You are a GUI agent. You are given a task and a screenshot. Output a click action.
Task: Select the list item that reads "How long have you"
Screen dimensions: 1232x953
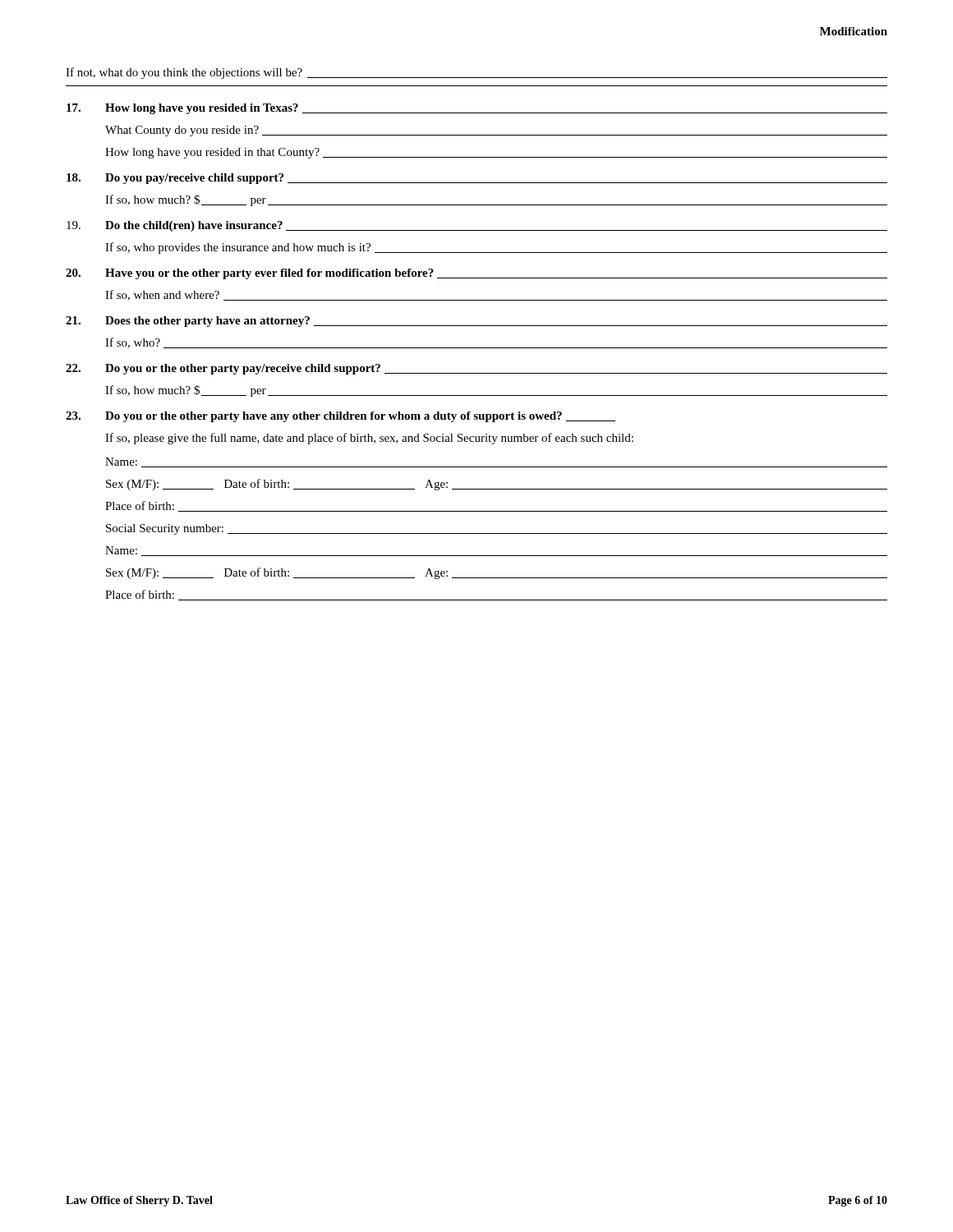tap(496, 152)
